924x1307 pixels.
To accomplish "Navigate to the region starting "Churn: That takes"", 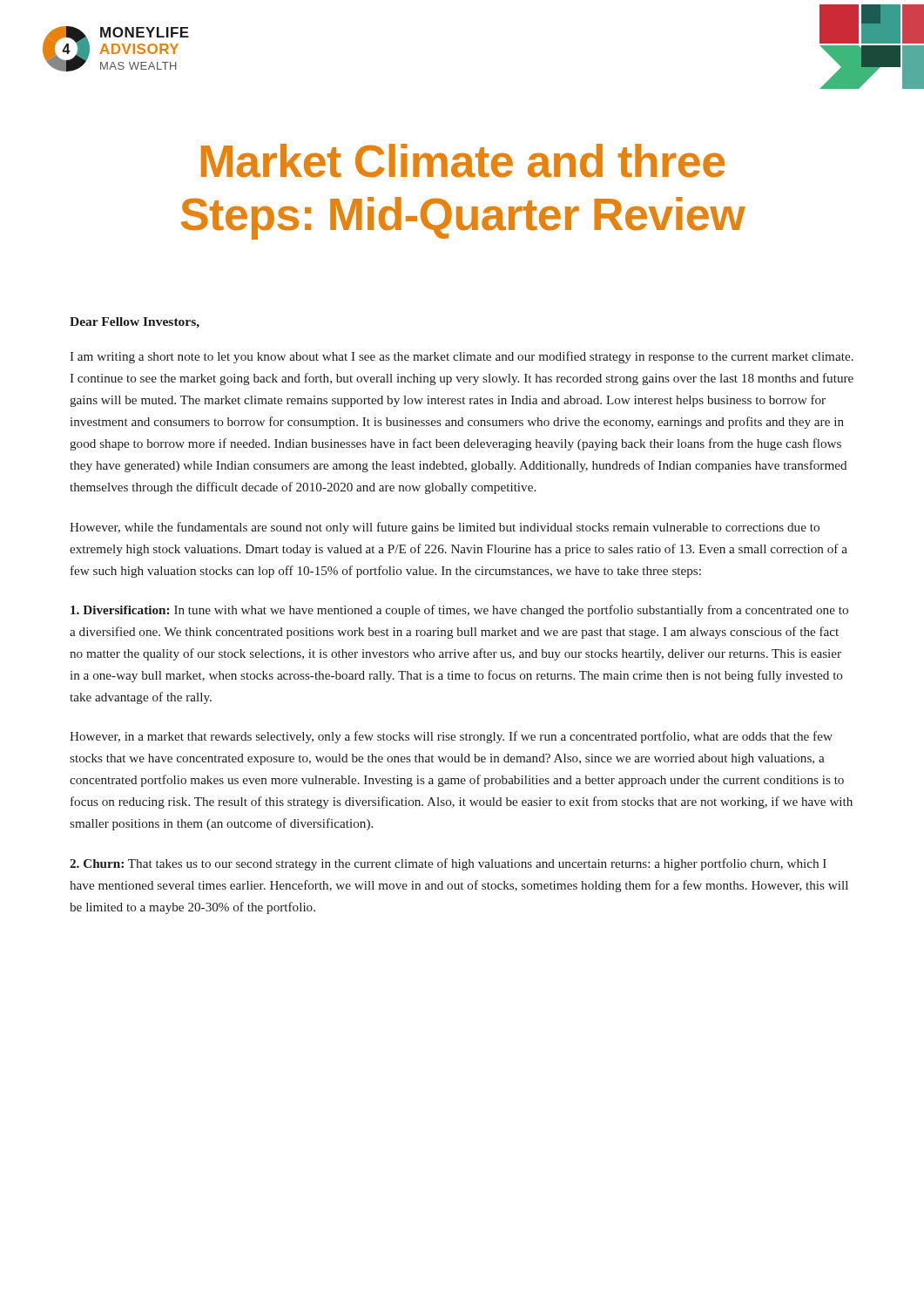I will (x=459, y=885).
